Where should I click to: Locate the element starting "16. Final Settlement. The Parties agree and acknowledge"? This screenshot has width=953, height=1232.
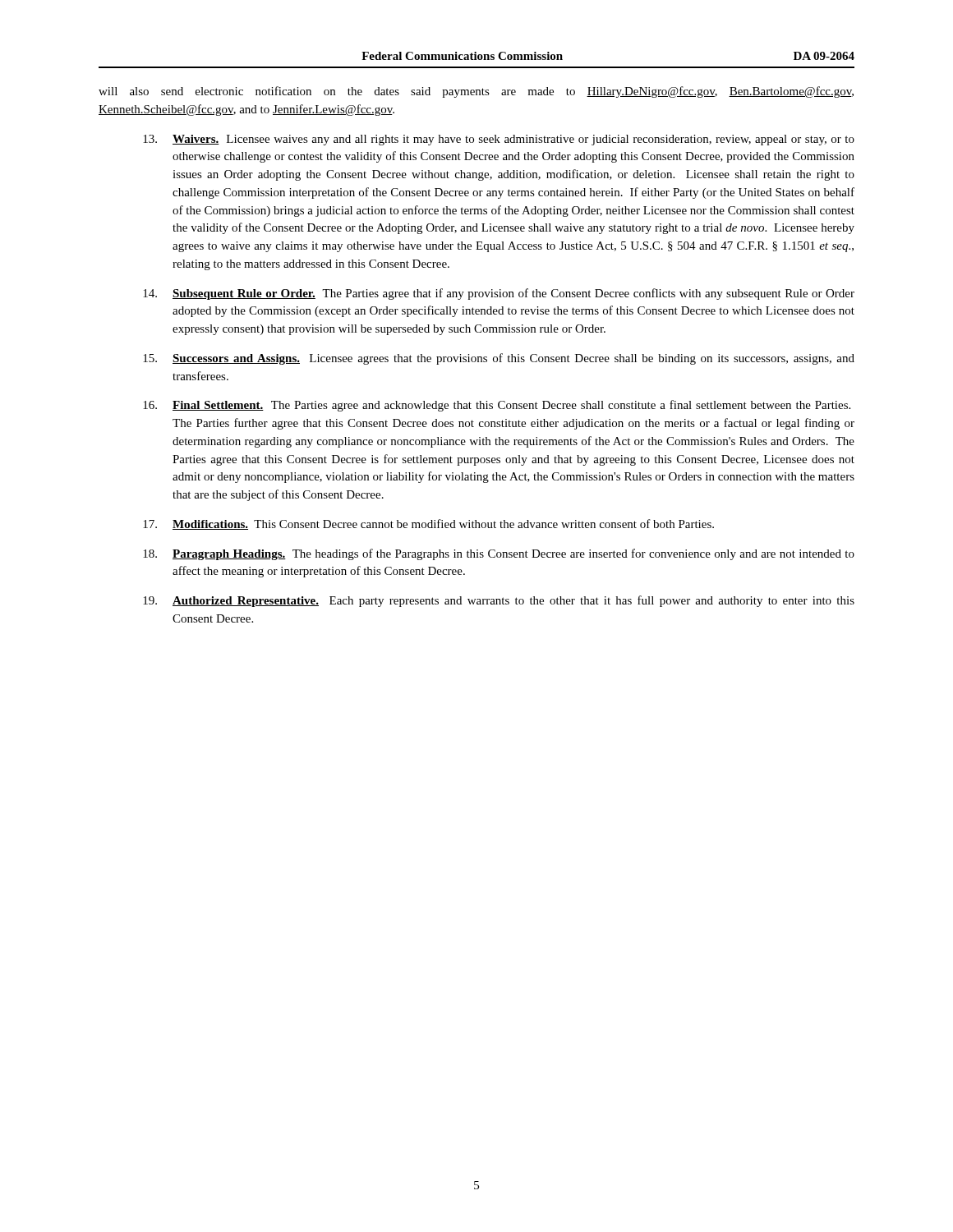476,451
